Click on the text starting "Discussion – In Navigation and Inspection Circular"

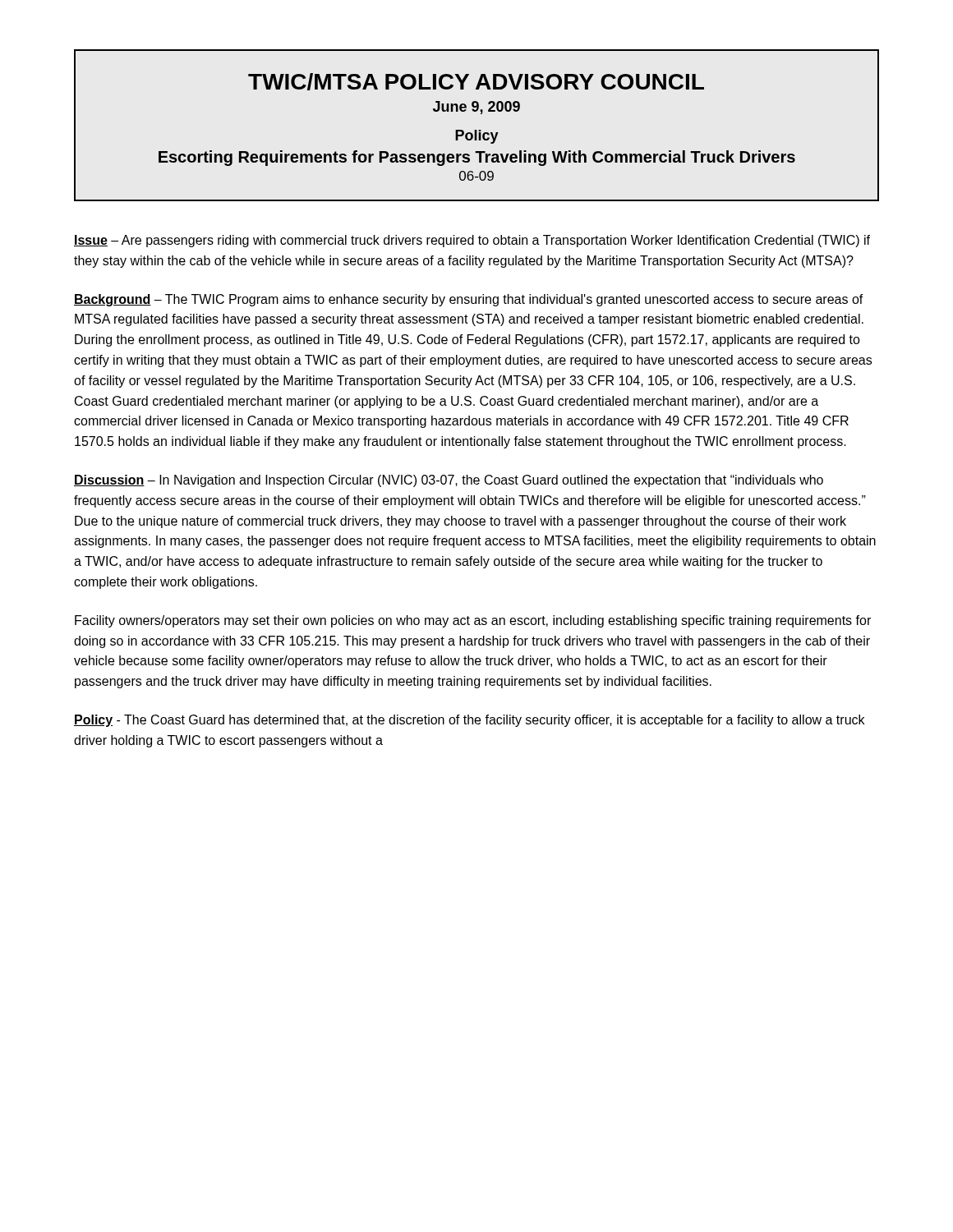tap(475, 531)
